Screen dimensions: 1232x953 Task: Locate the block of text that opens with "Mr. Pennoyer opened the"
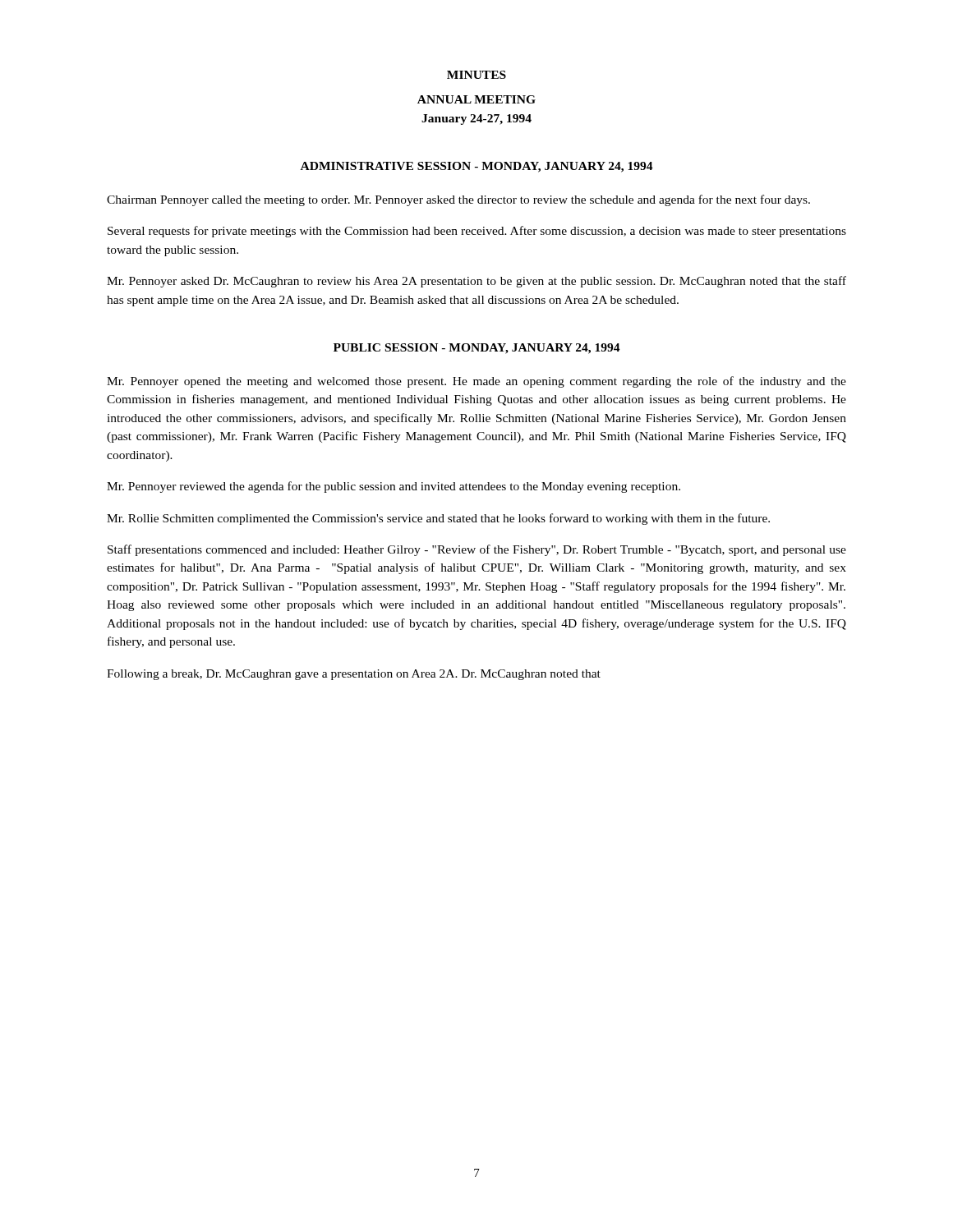pos(476,418)
